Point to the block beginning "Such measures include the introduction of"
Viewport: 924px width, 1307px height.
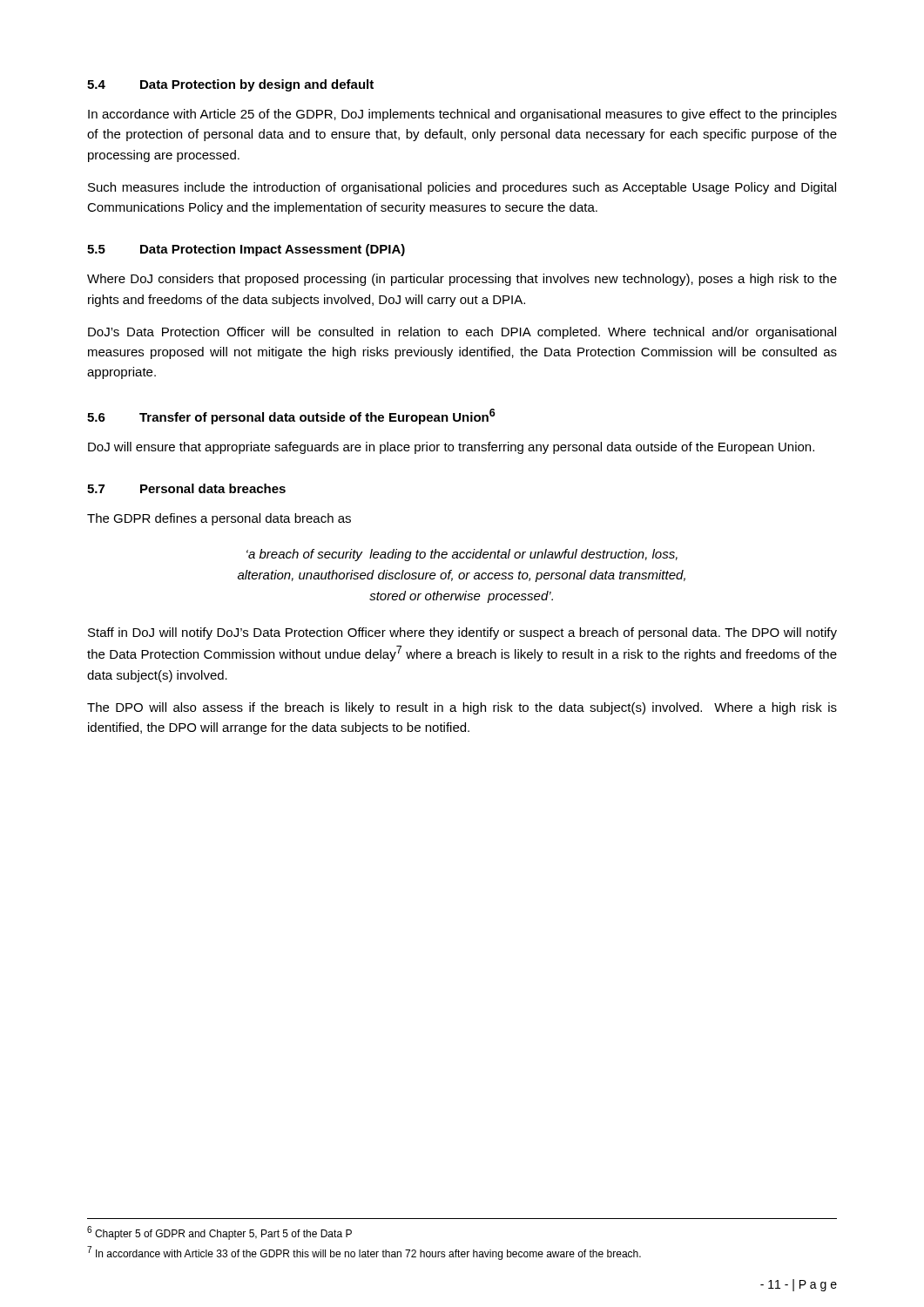pos(462,197)
